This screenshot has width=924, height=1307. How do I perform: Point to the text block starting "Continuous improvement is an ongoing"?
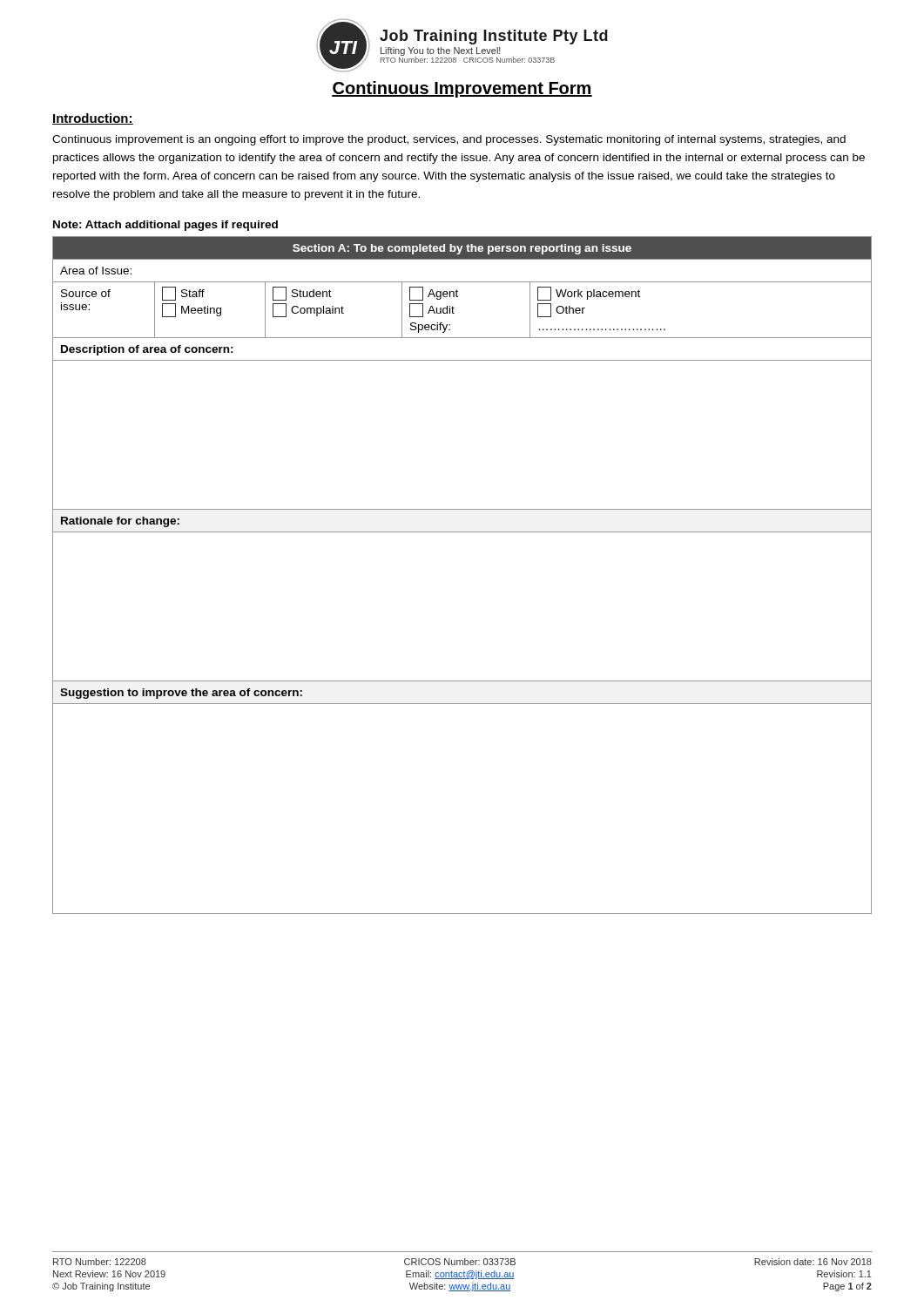[x=459, y=166]
